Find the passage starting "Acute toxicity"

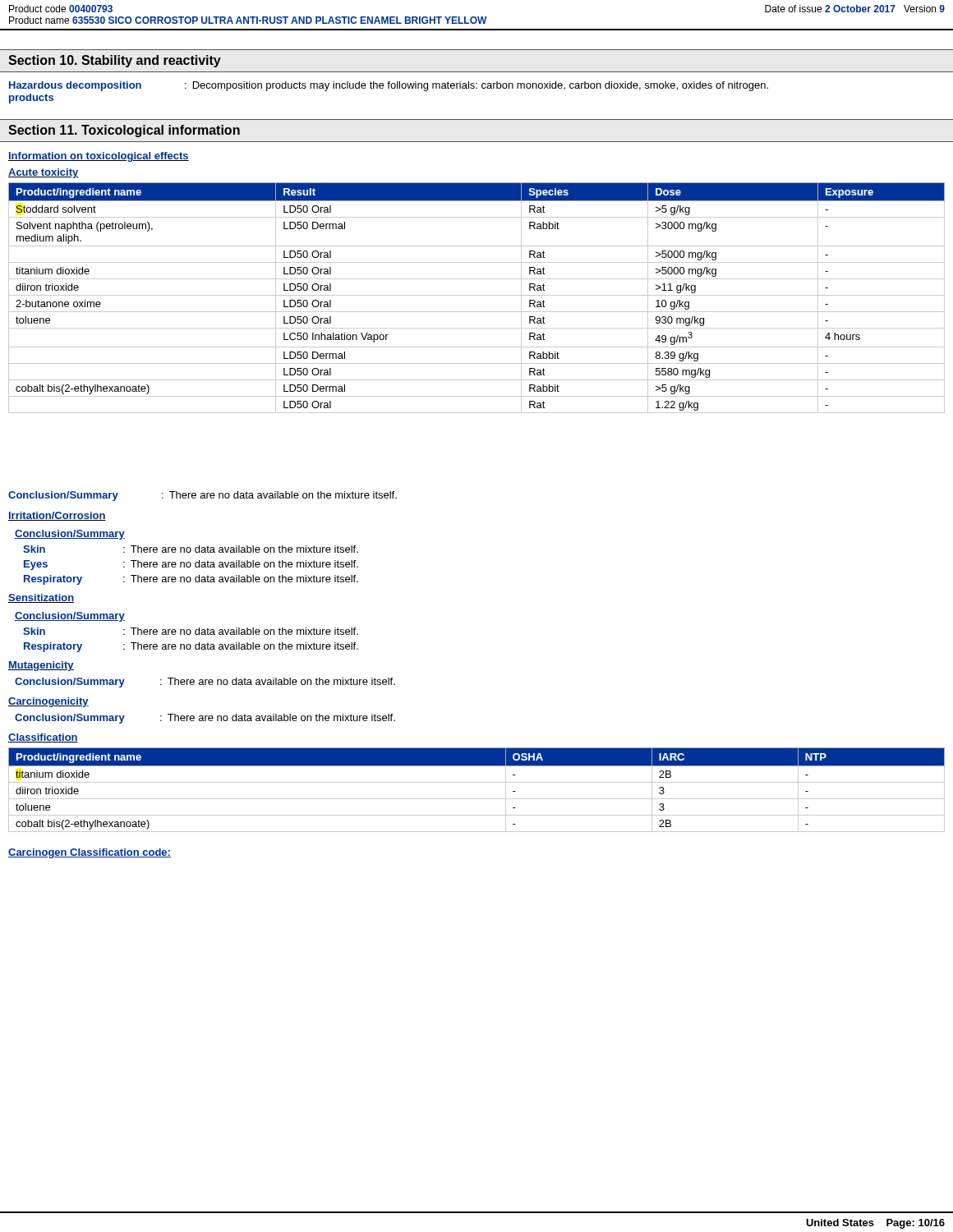(x=43, y=172)
